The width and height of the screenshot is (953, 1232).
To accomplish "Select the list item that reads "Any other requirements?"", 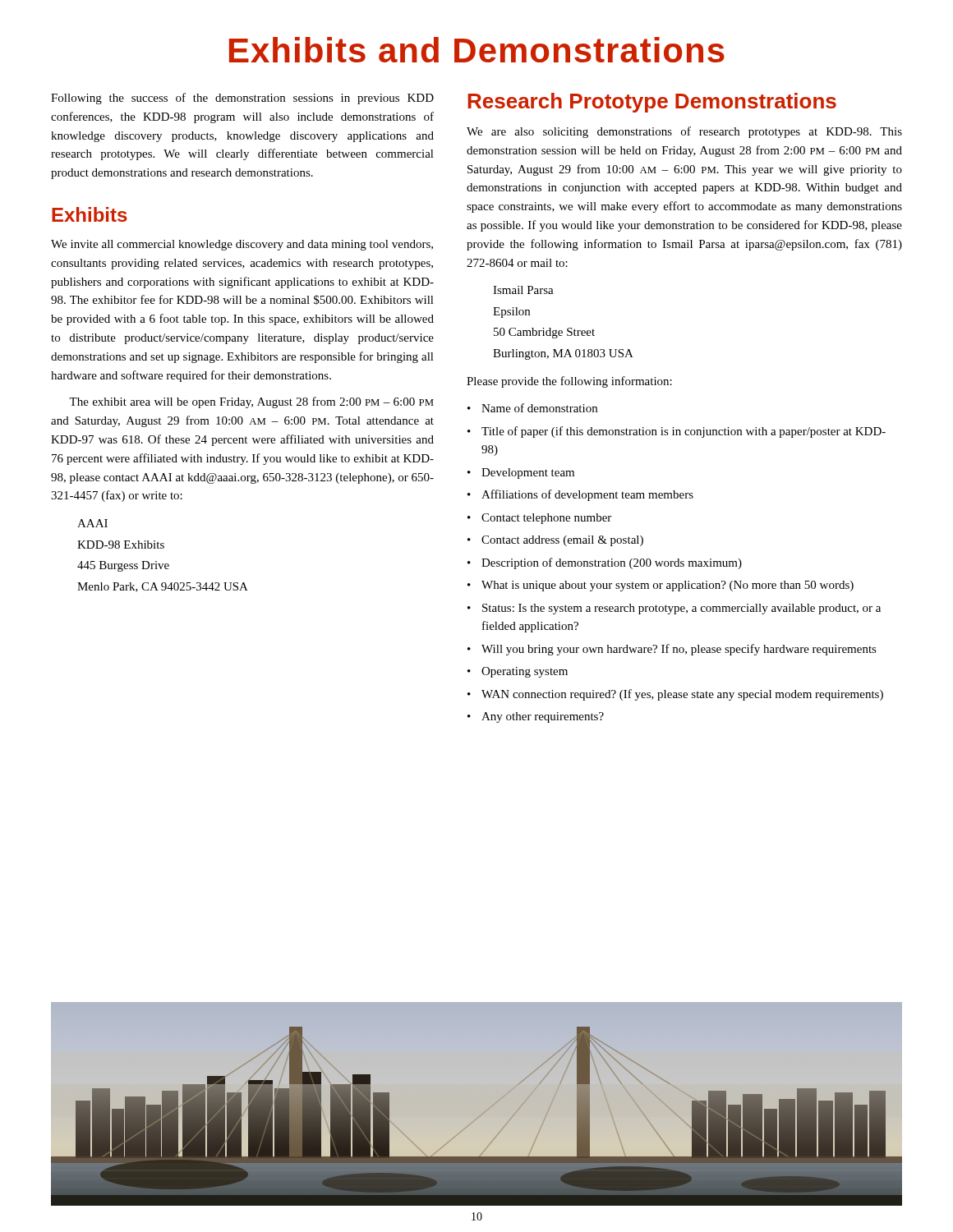I will (543, 716).
